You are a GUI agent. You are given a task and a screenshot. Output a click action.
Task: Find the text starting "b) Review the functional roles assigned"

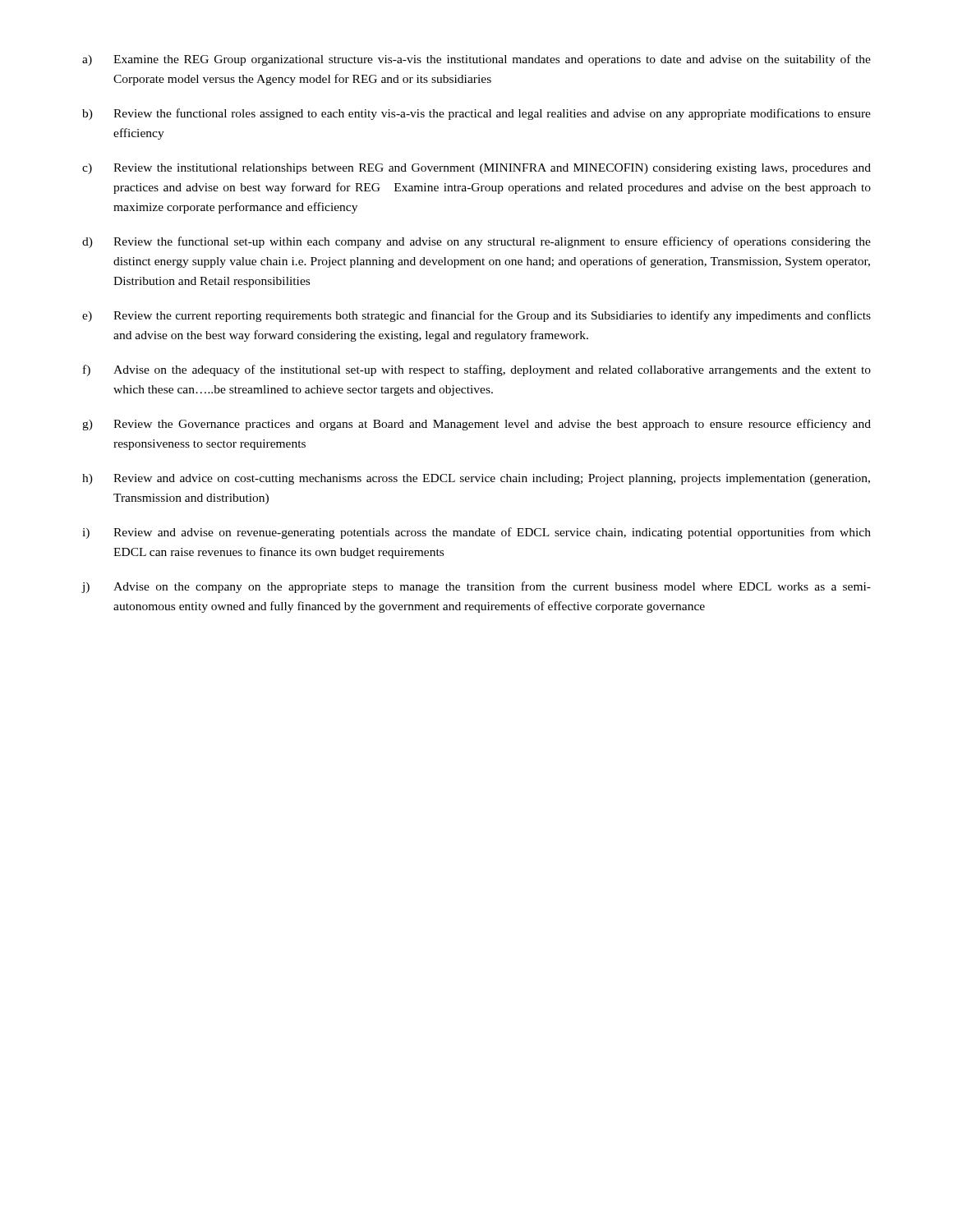(476, 123)
